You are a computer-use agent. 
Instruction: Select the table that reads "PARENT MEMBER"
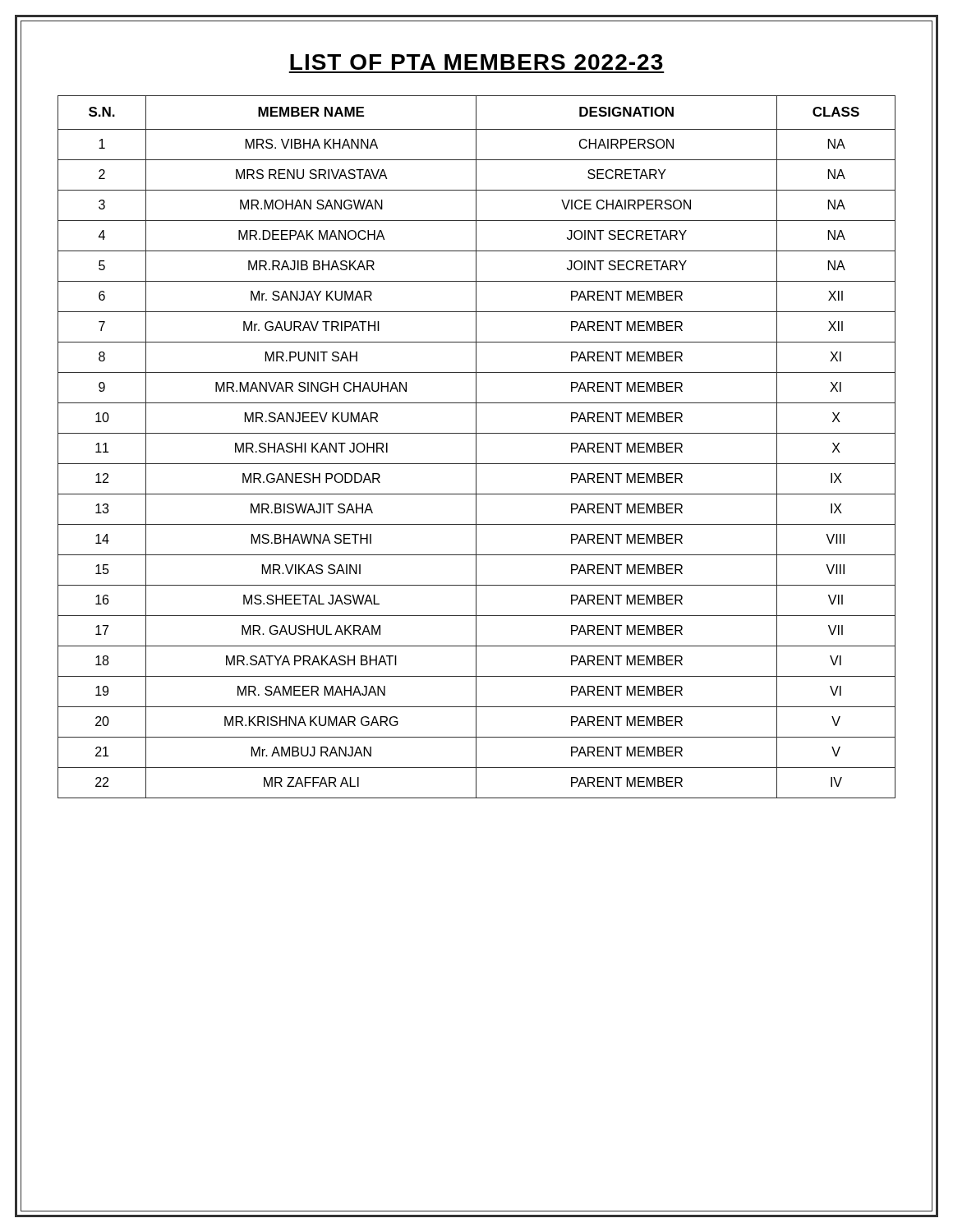[x=476, y=447]
